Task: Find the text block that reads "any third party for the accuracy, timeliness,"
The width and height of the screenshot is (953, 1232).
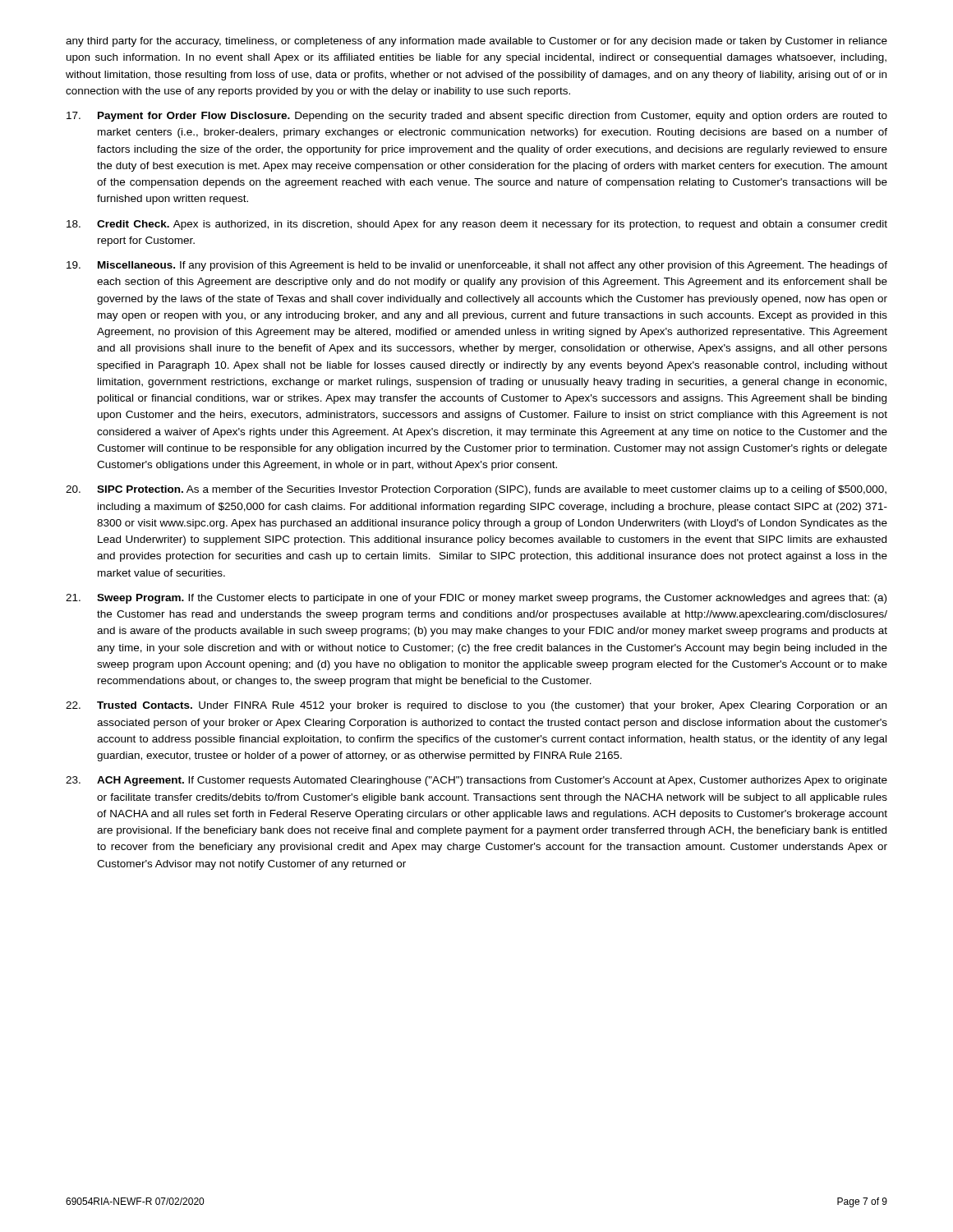Action: [476, 66]
